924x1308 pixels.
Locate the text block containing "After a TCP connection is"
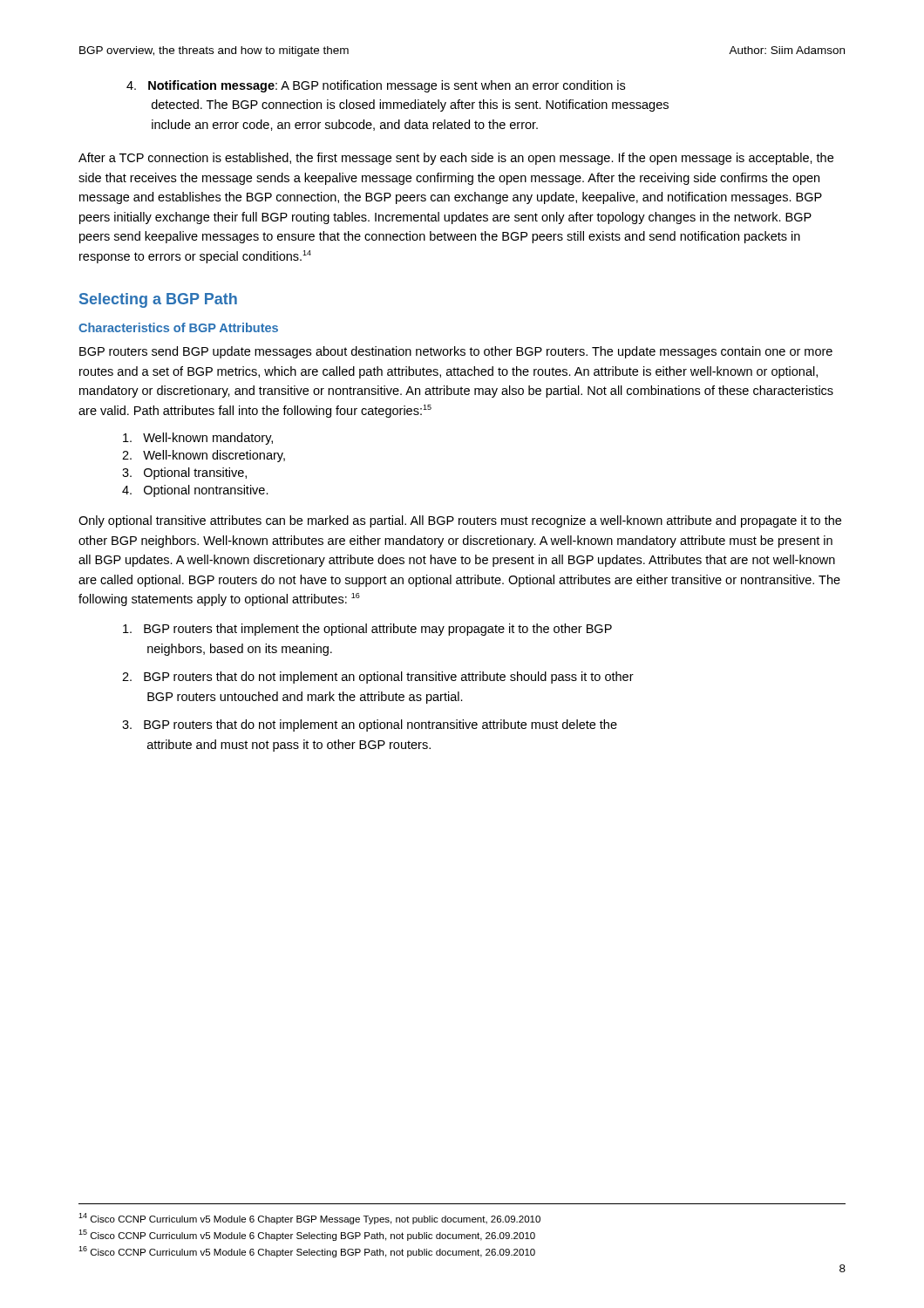462,207
